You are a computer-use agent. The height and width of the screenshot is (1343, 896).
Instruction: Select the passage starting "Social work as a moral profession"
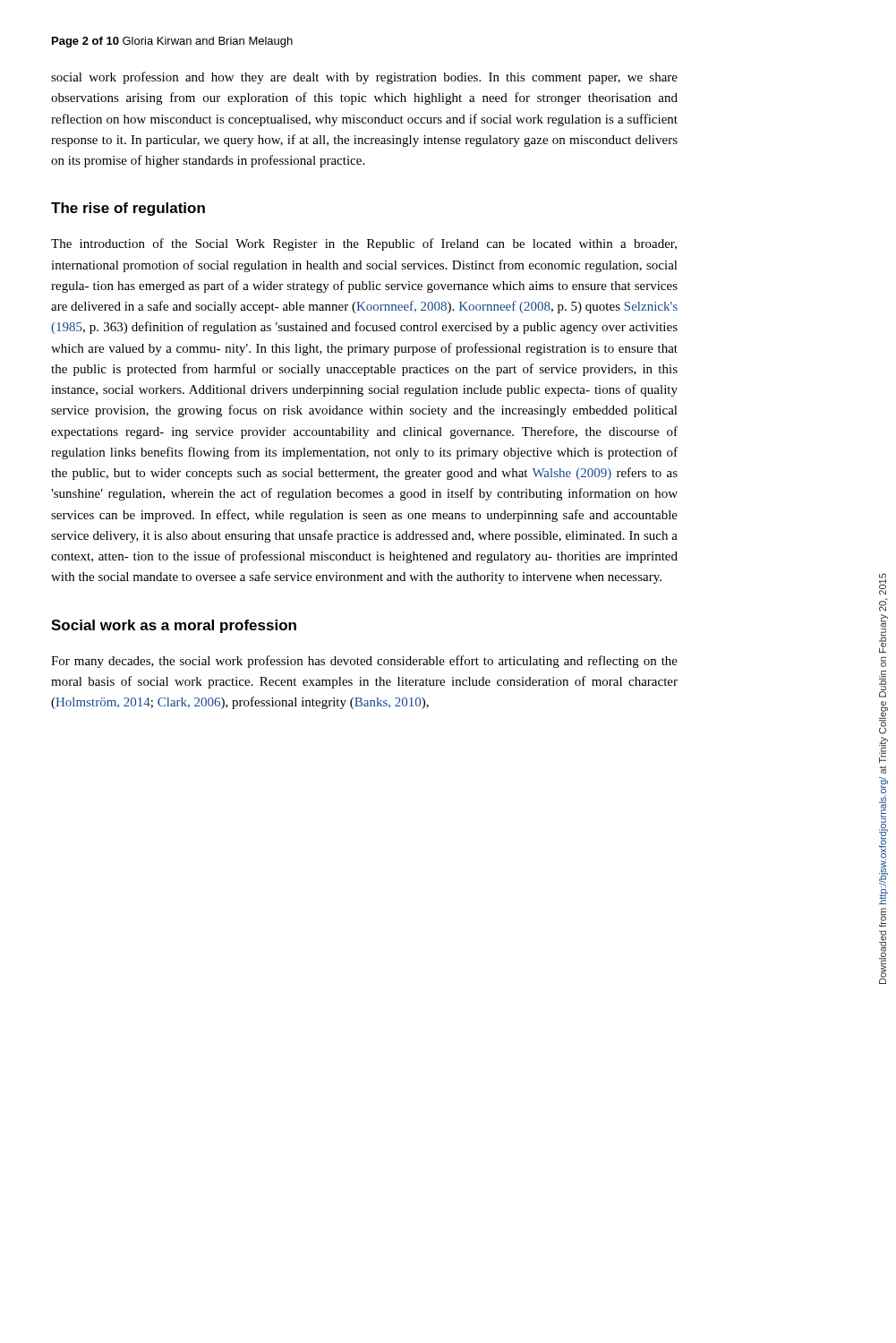tap(174, 625)
